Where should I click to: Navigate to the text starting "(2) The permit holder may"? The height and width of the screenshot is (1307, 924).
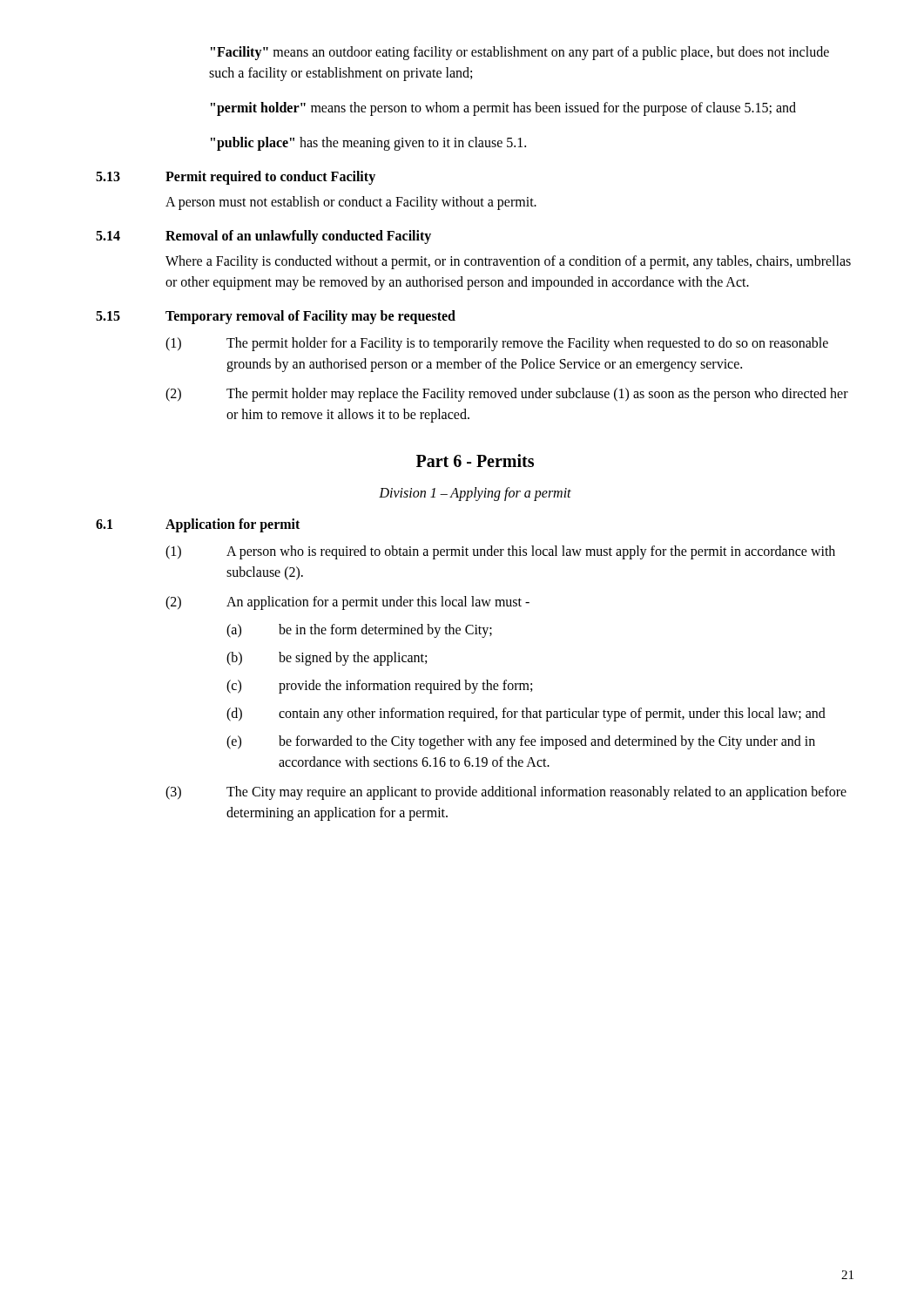click(510, 404)
